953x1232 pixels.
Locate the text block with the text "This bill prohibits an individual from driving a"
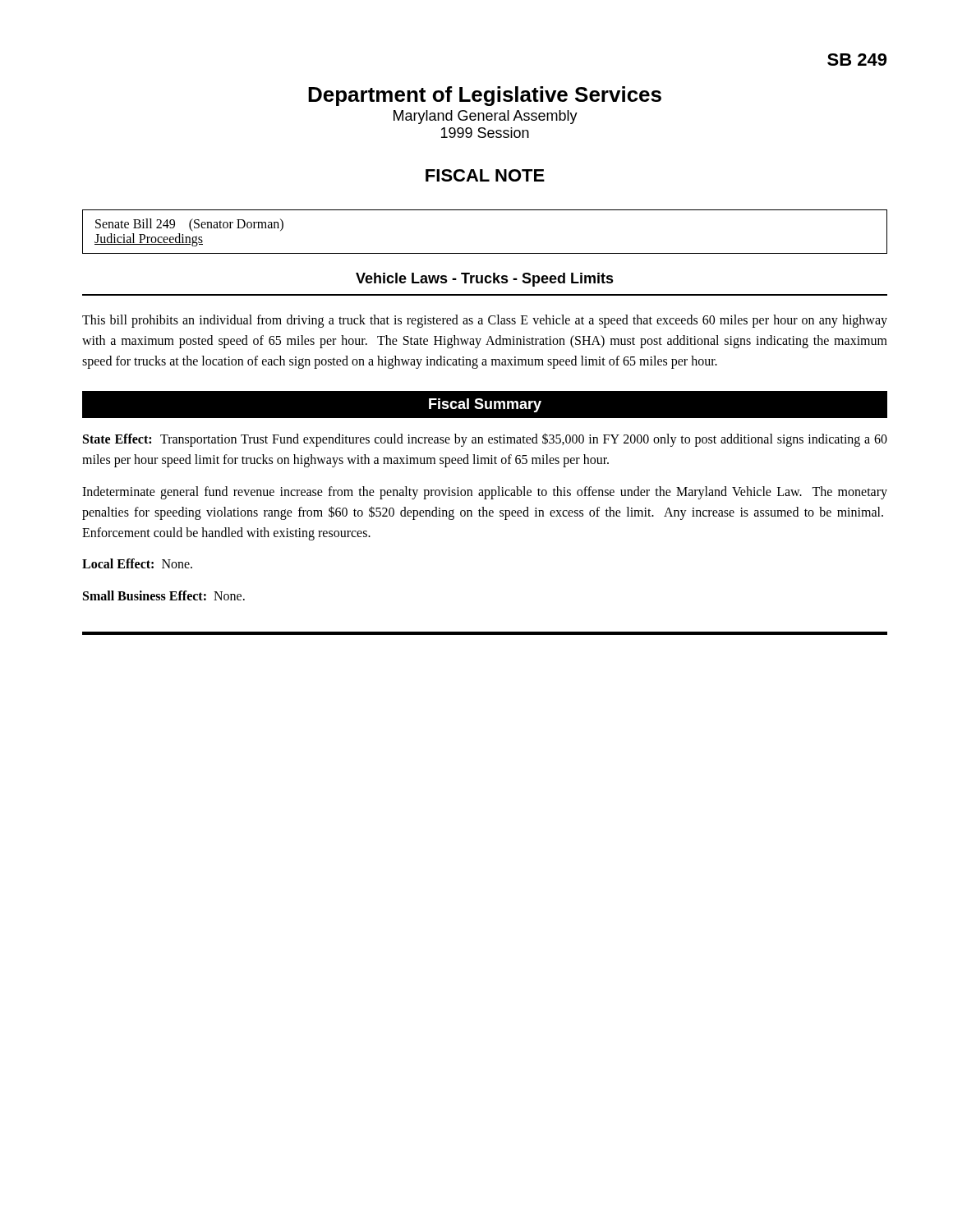pyautogui.click(x=485, y=340)
